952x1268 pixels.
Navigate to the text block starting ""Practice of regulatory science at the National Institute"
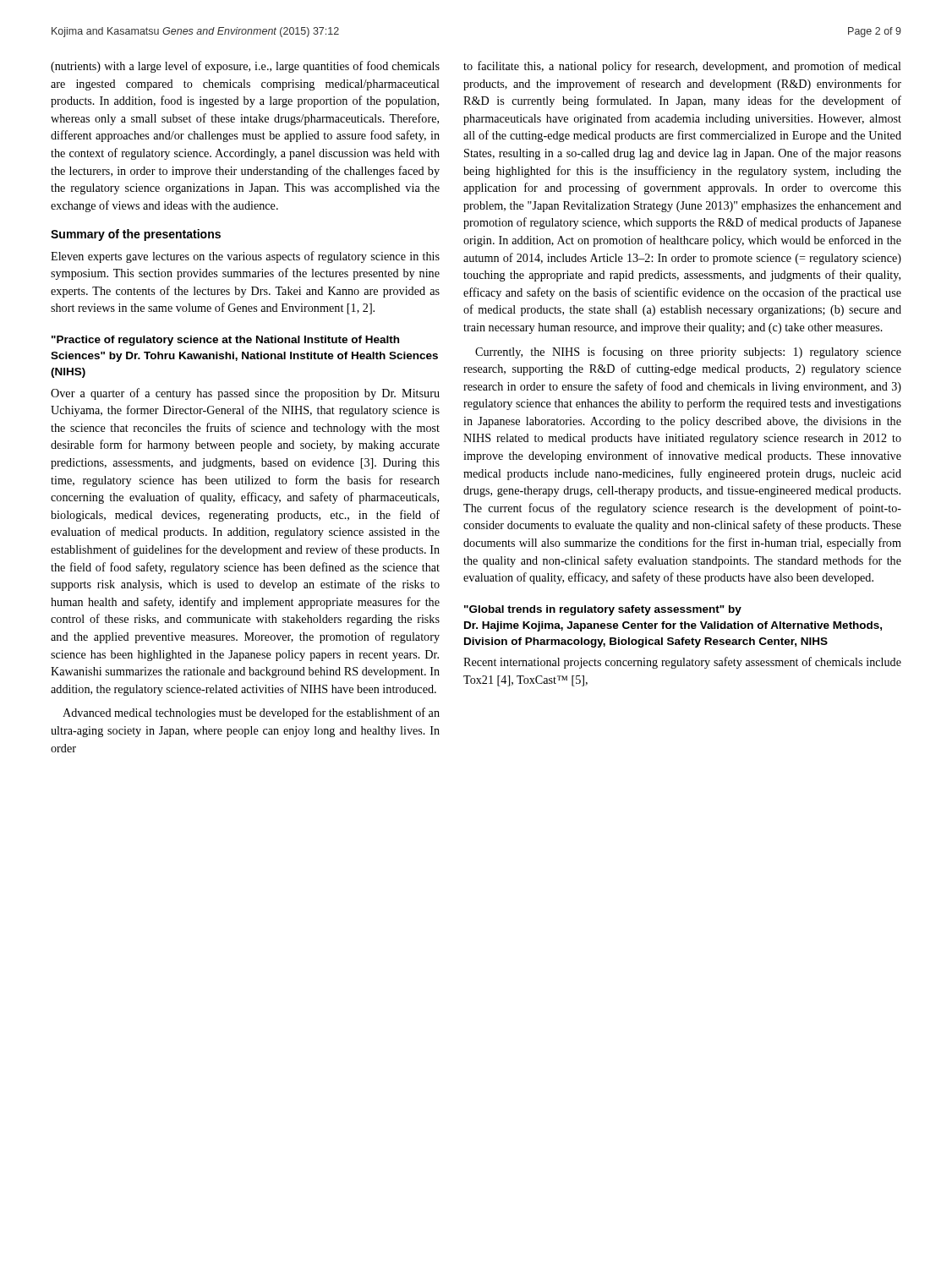(x=245, y=355)
